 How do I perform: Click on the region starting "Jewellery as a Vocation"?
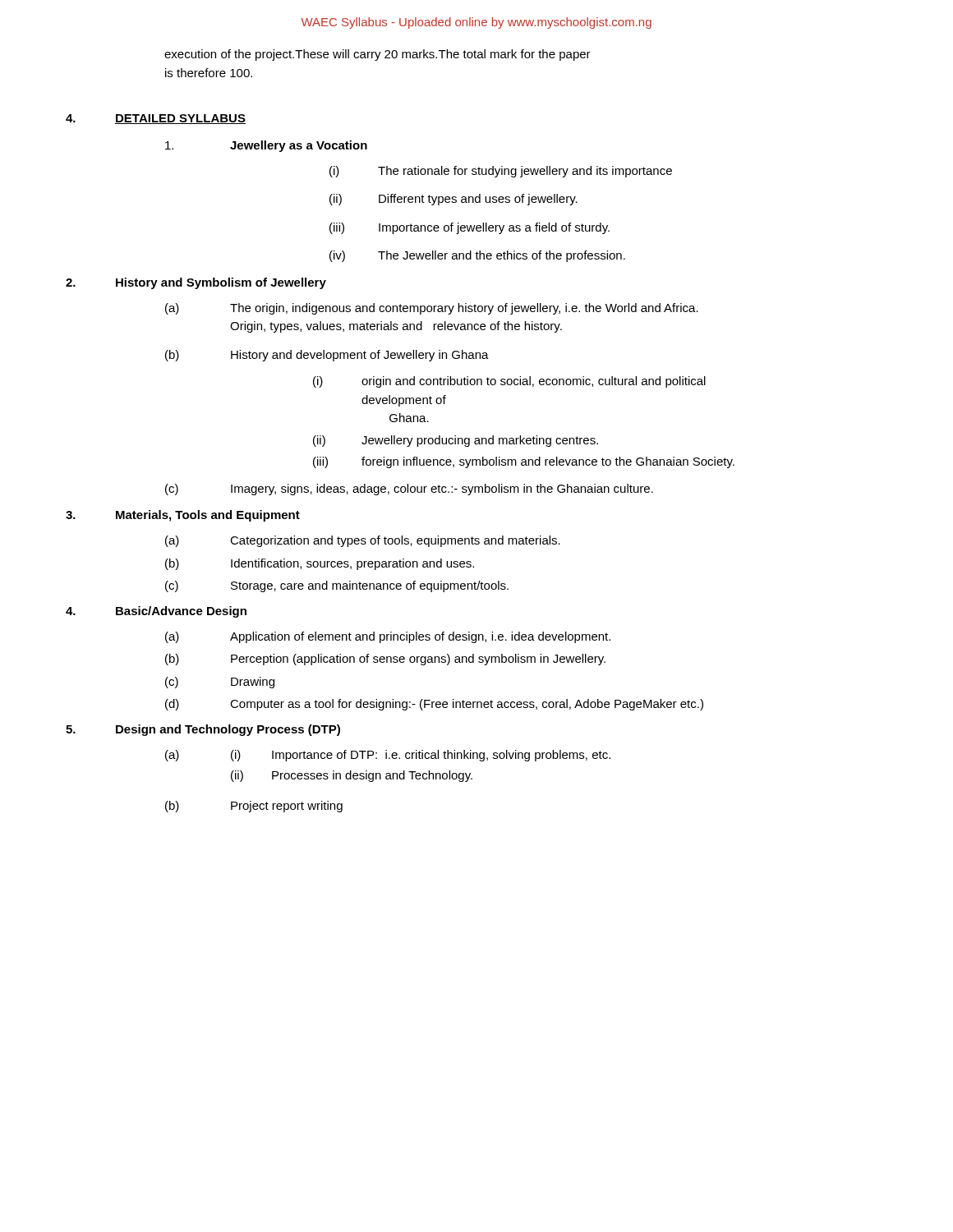[266, 146]
